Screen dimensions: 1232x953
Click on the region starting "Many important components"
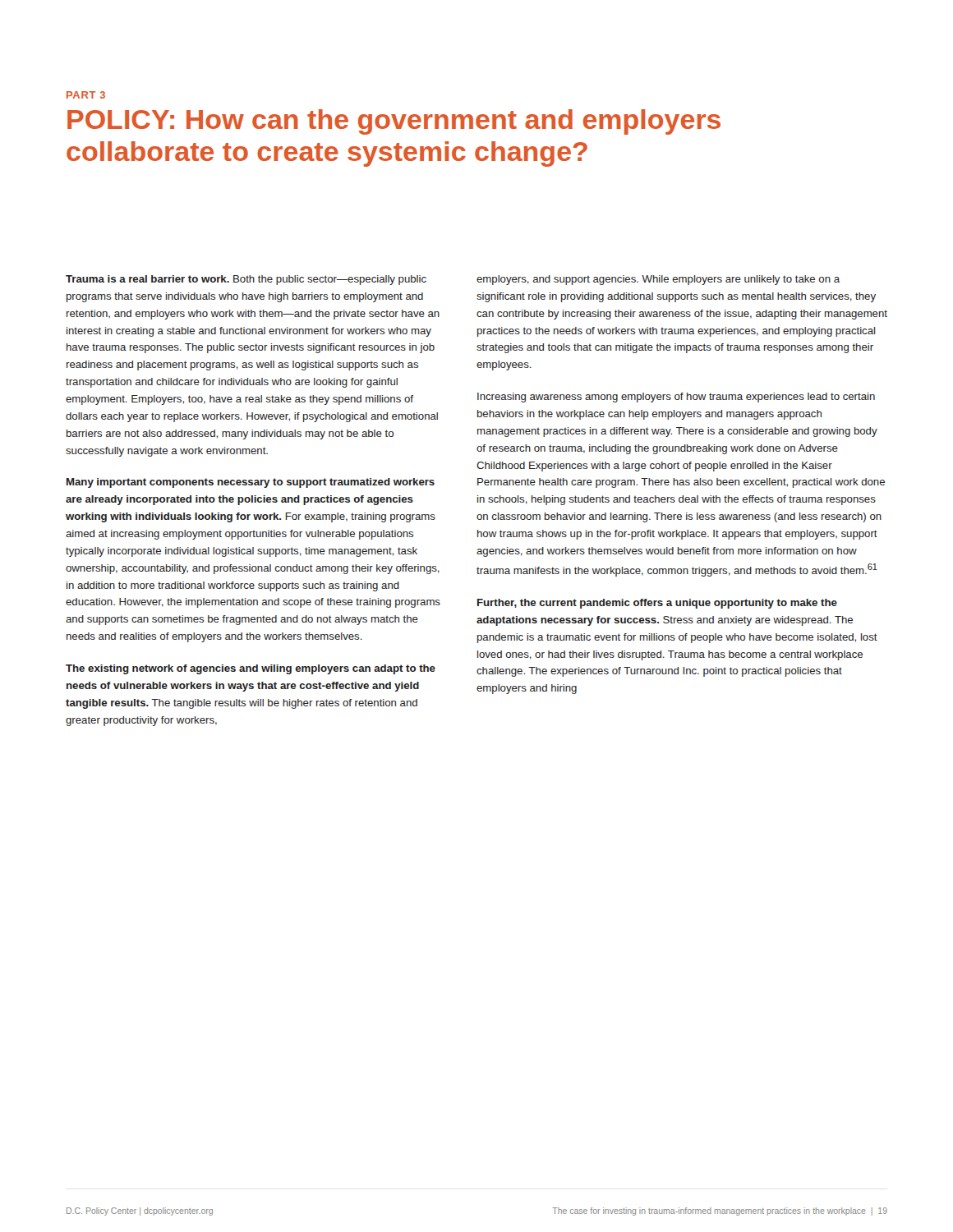click(x=255, y=560)
